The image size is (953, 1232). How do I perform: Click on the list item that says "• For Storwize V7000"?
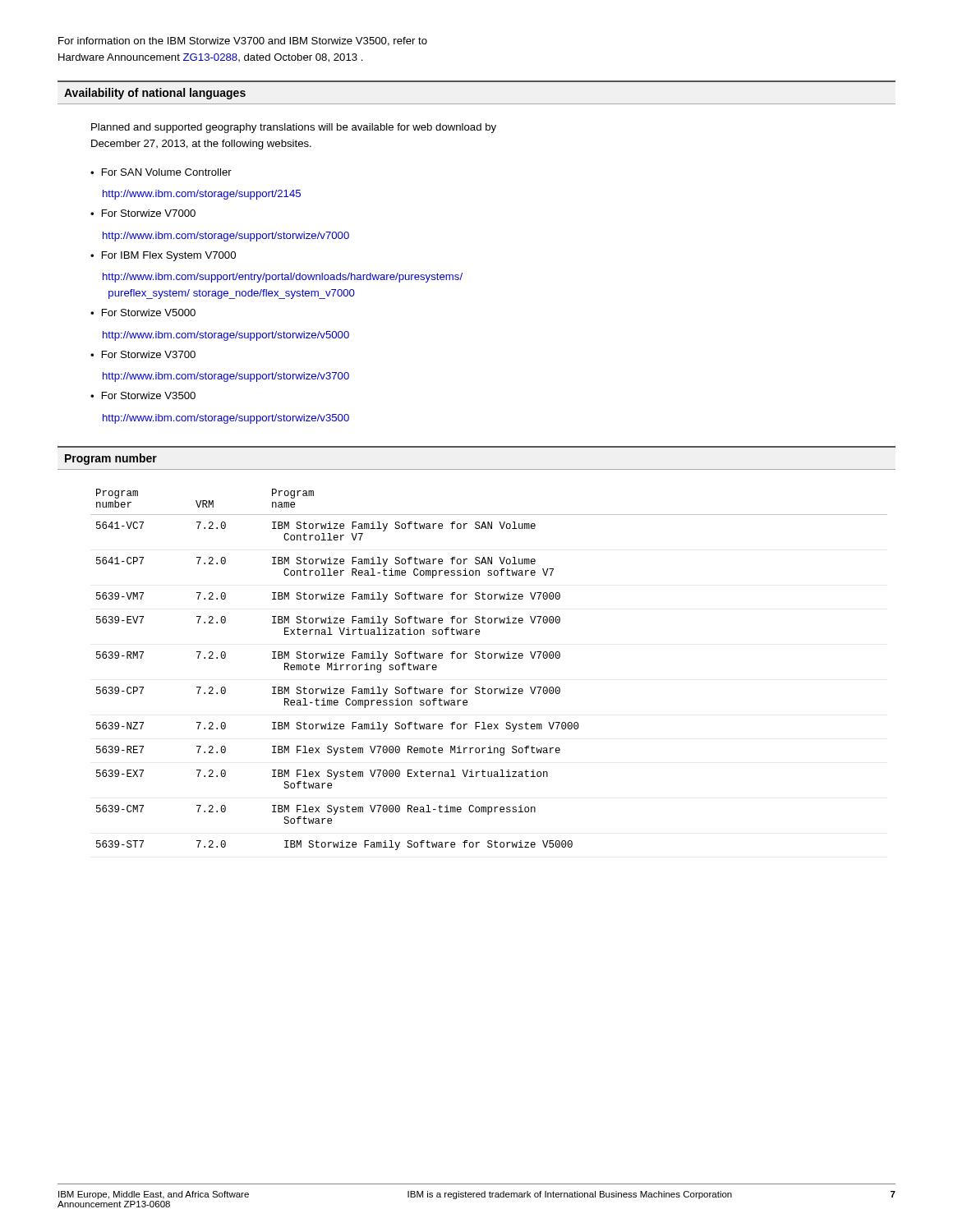(143, 214)
